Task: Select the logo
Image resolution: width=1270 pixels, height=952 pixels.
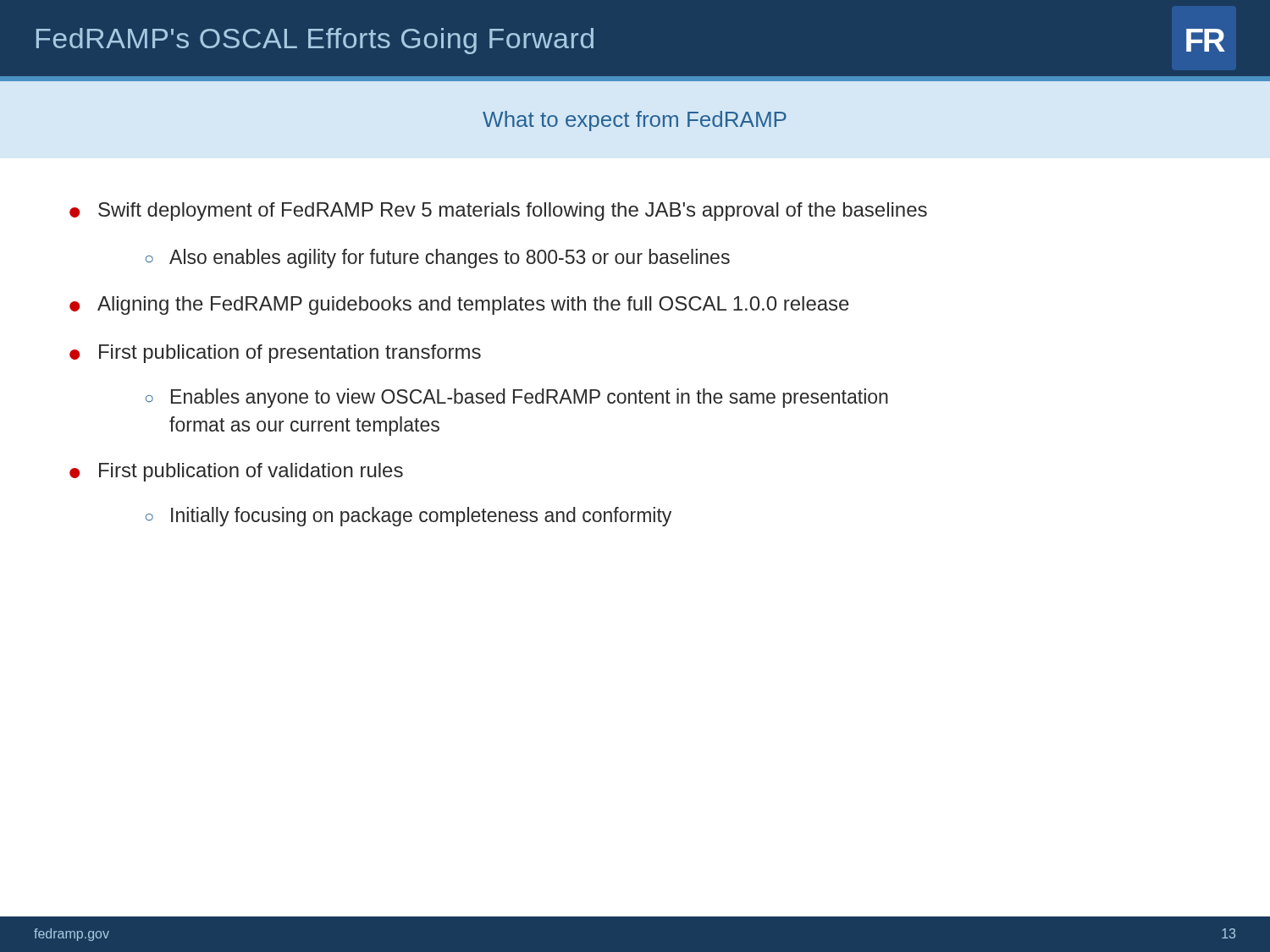Action: click(1204, 38)
